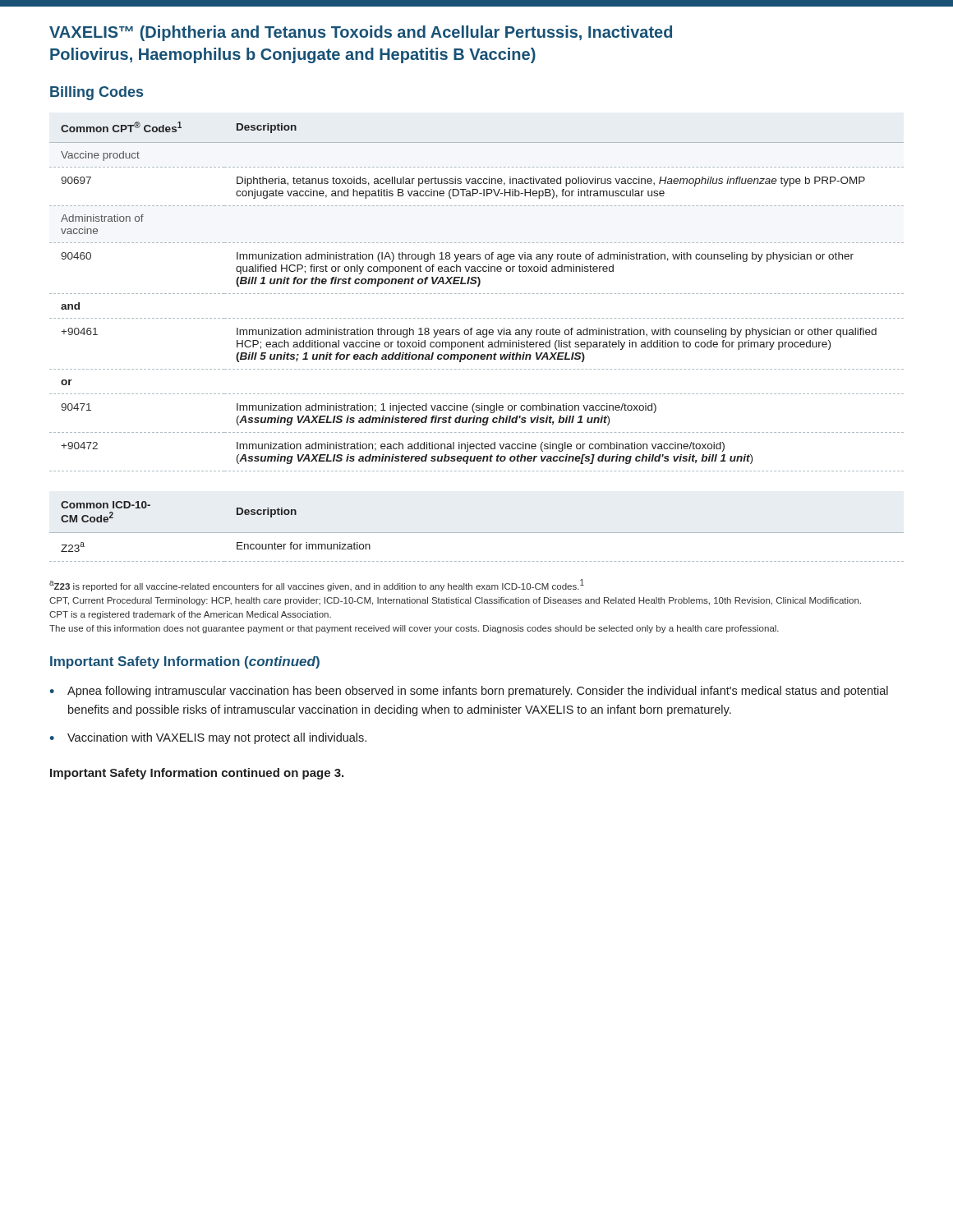
Task: Navigate to the region starting "• Vaccination with VAXELIS may not protect"
Action: [x=208, y=738]
